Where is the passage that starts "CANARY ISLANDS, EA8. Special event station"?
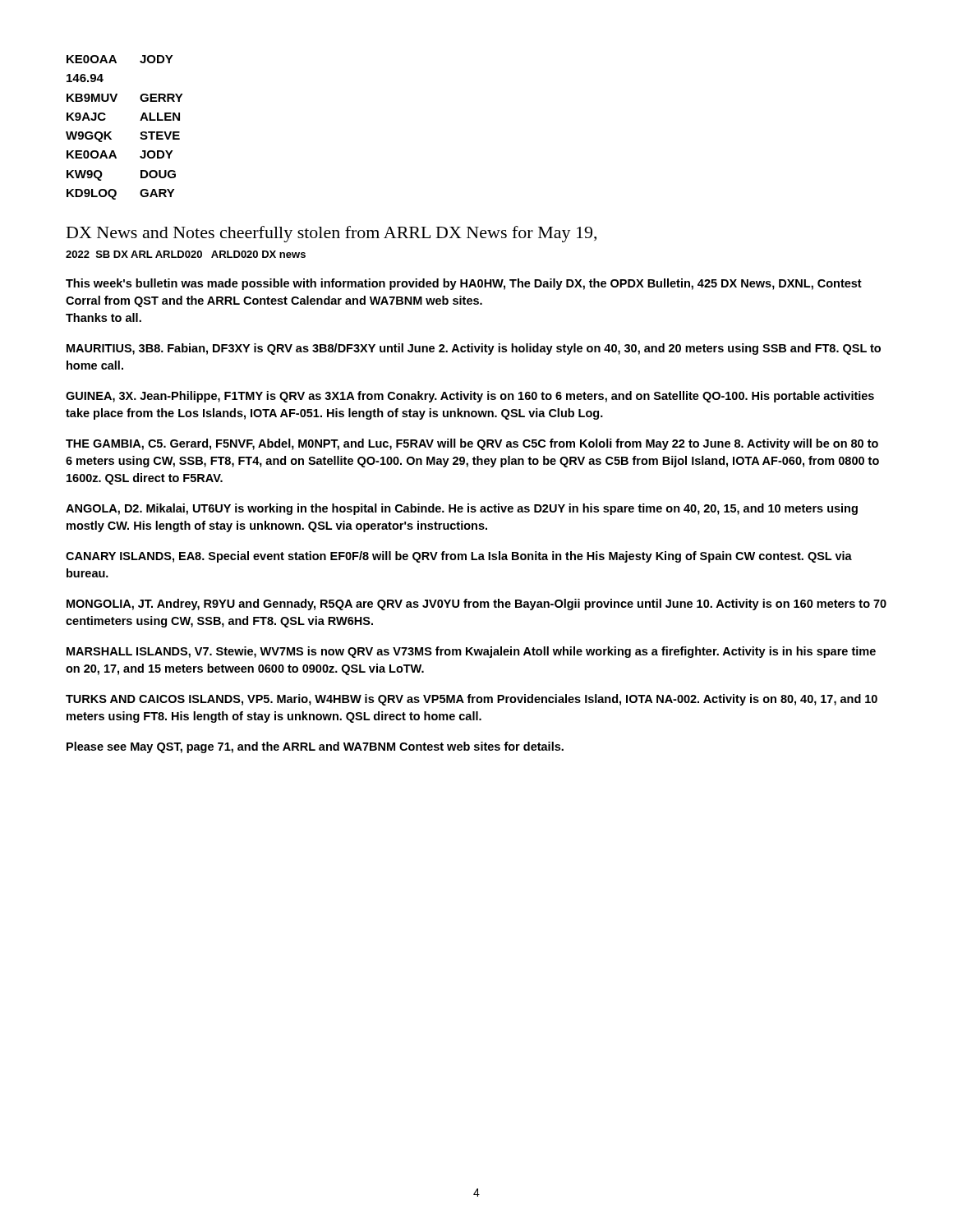 459,565
